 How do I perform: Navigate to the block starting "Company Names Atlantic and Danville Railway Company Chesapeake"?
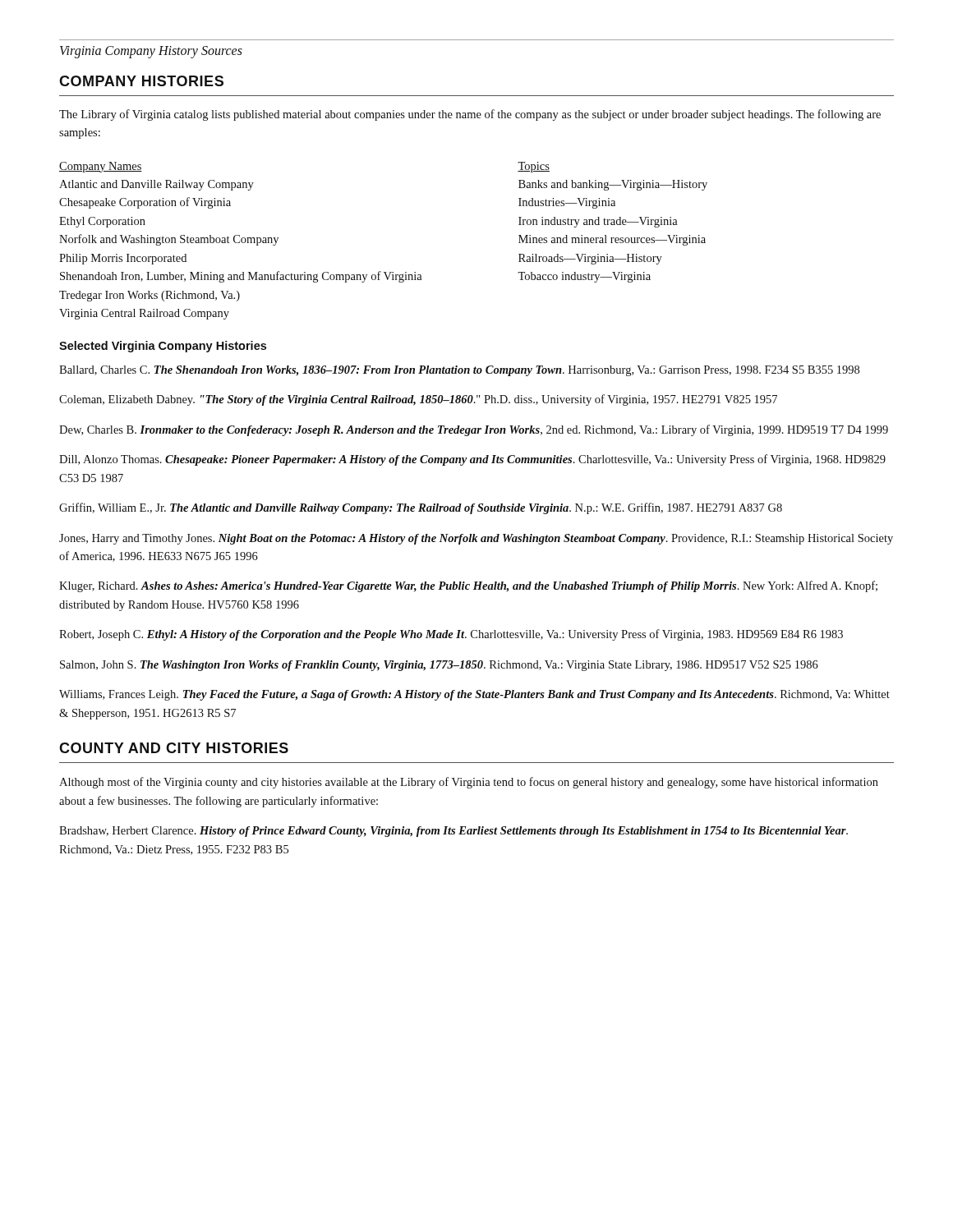click(241, 239)
